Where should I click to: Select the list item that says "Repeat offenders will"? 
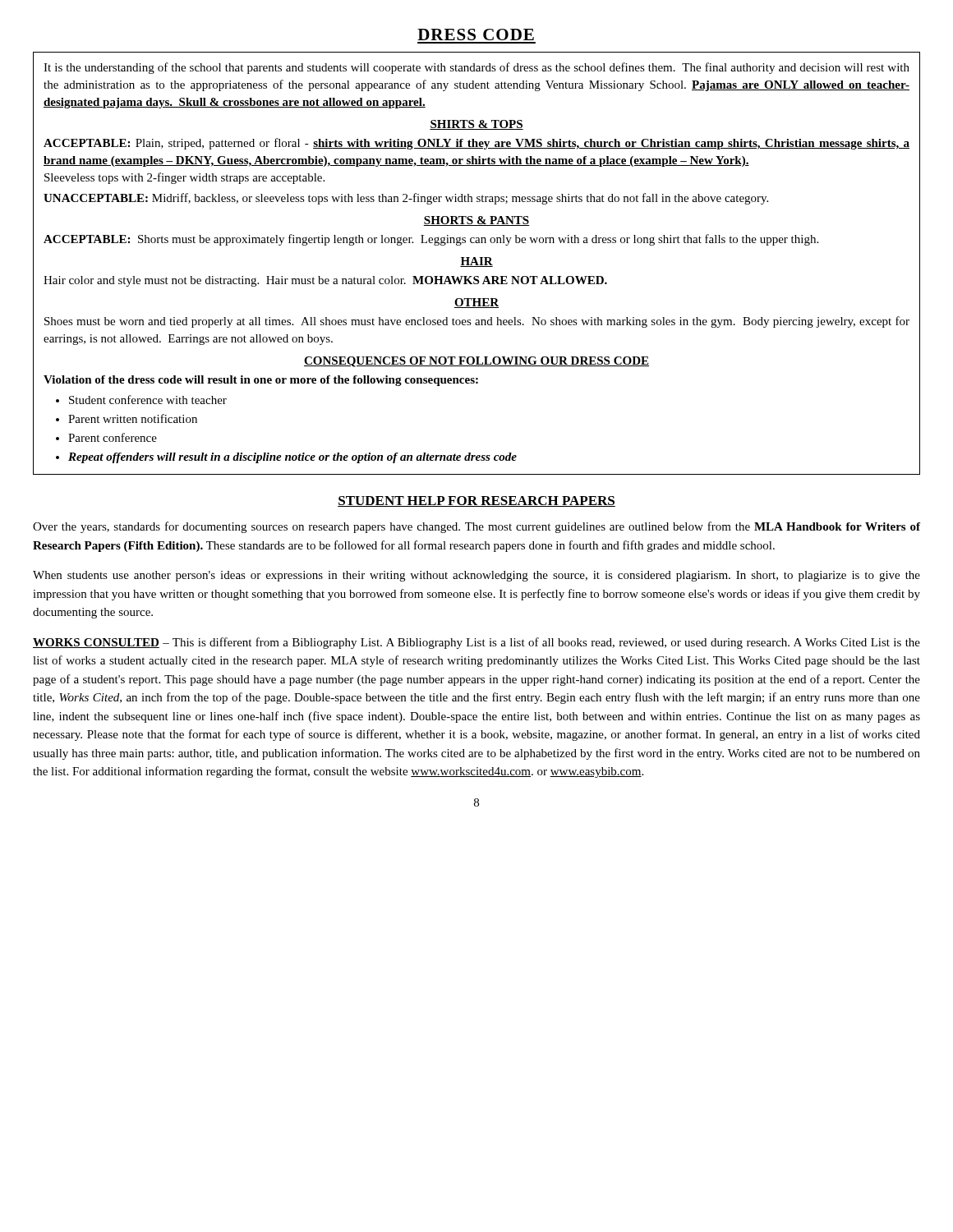pyautogui.click(x=292, y=457)
